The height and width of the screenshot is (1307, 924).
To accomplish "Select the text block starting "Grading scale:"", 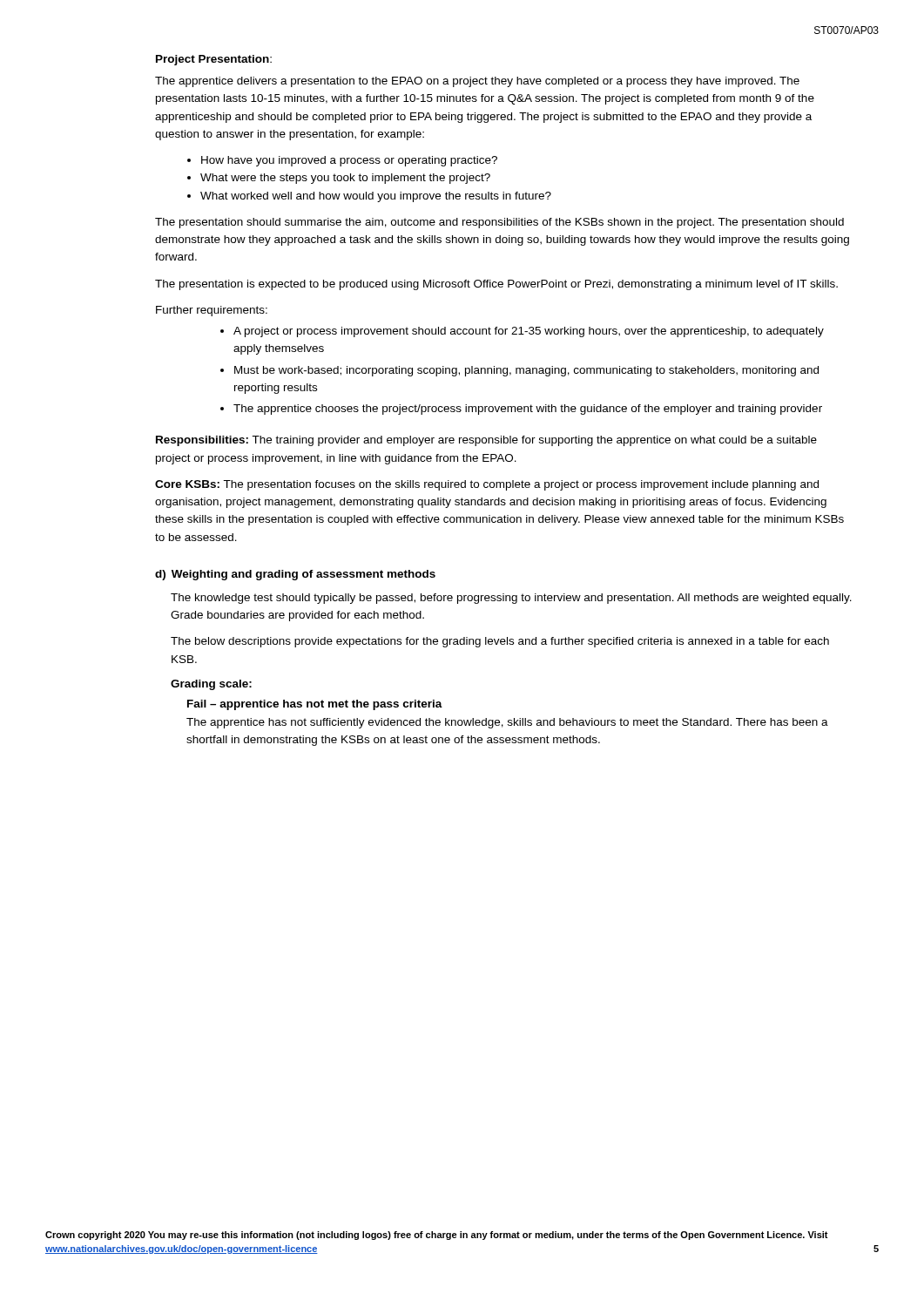I will pyautogui.click(x=212, y=683).
